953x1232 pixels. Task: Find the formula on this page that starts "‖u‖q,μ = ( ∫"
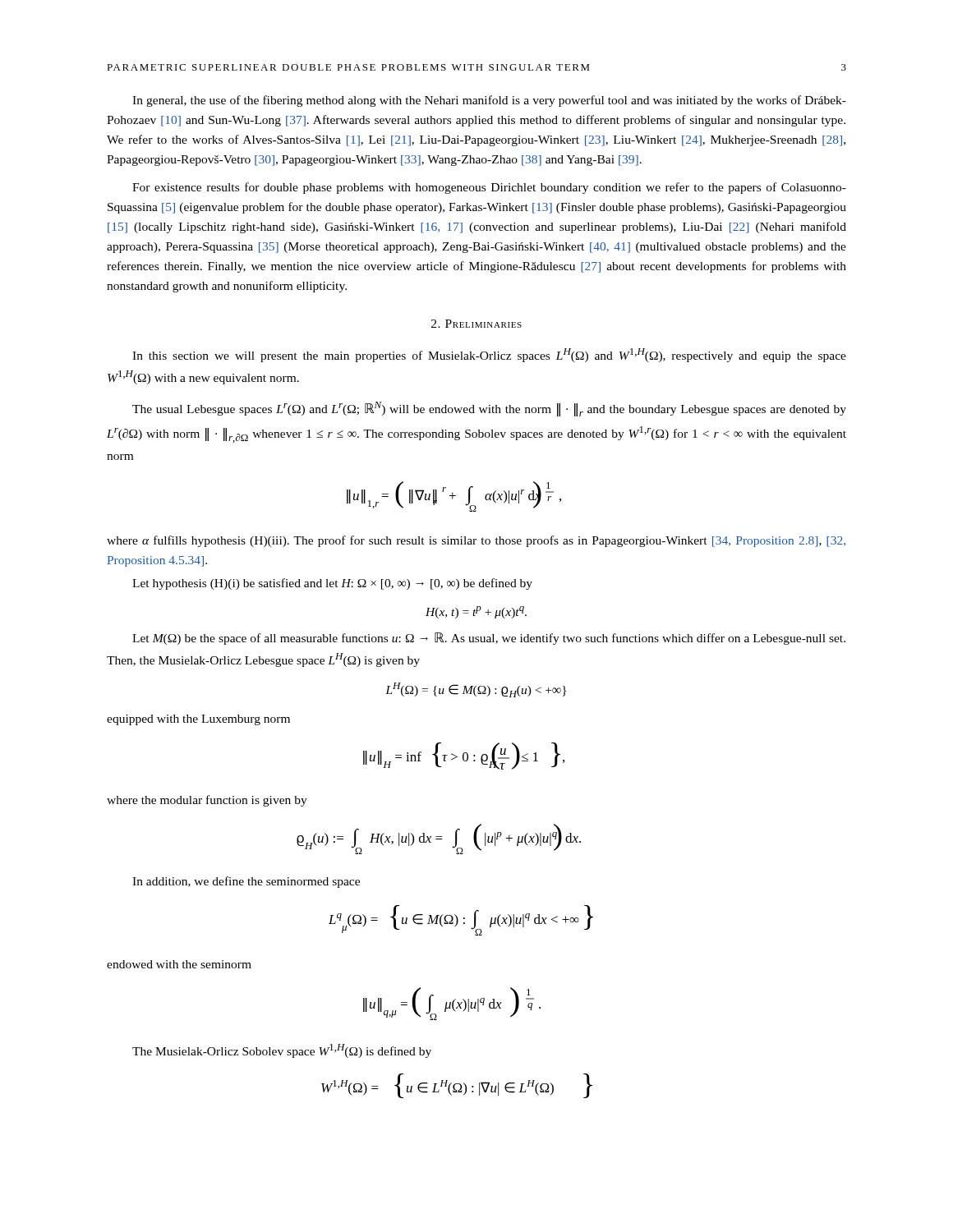[476, 1004]
